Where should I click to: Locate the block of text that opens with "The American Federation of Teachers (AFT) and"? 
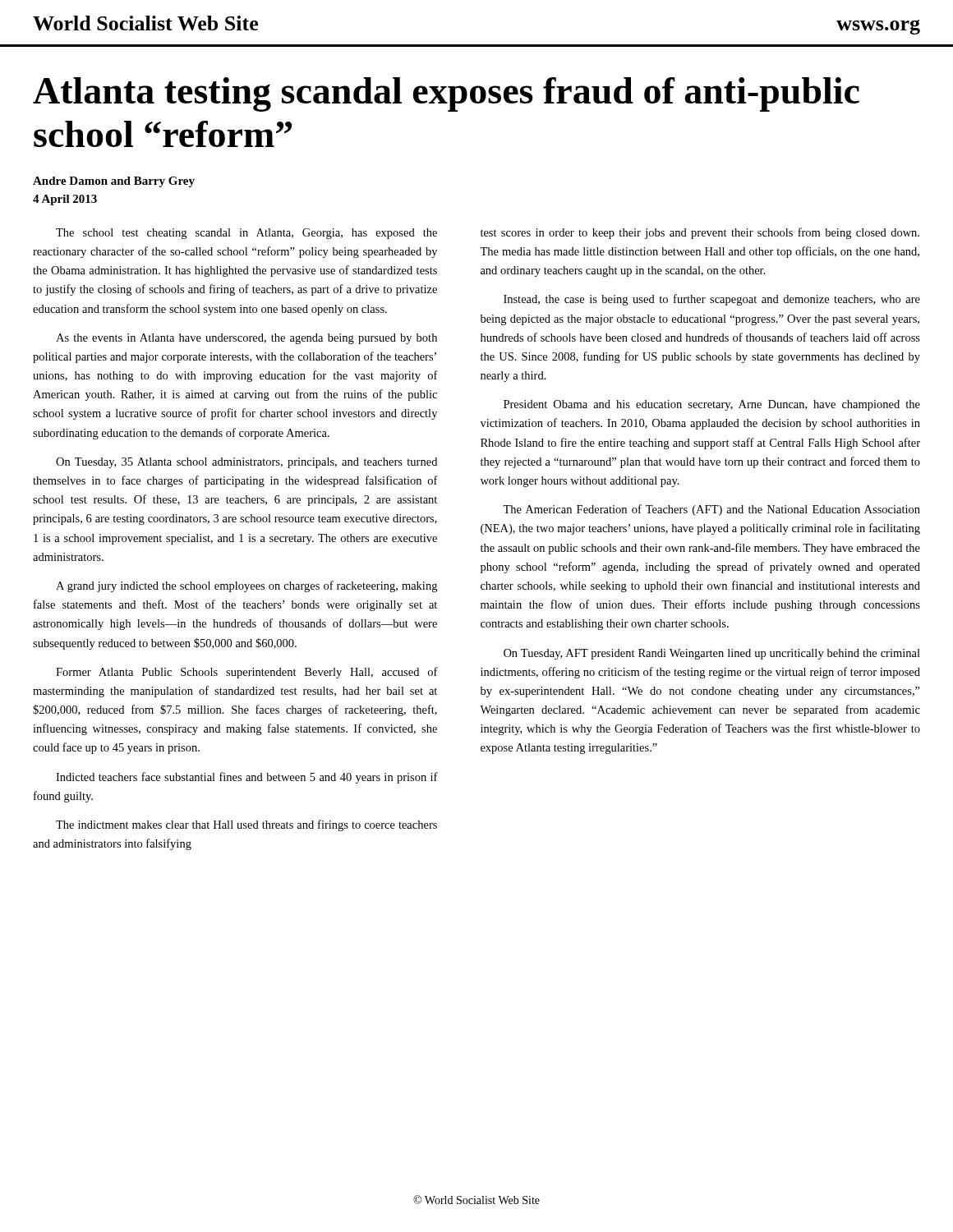coord(700,567)
